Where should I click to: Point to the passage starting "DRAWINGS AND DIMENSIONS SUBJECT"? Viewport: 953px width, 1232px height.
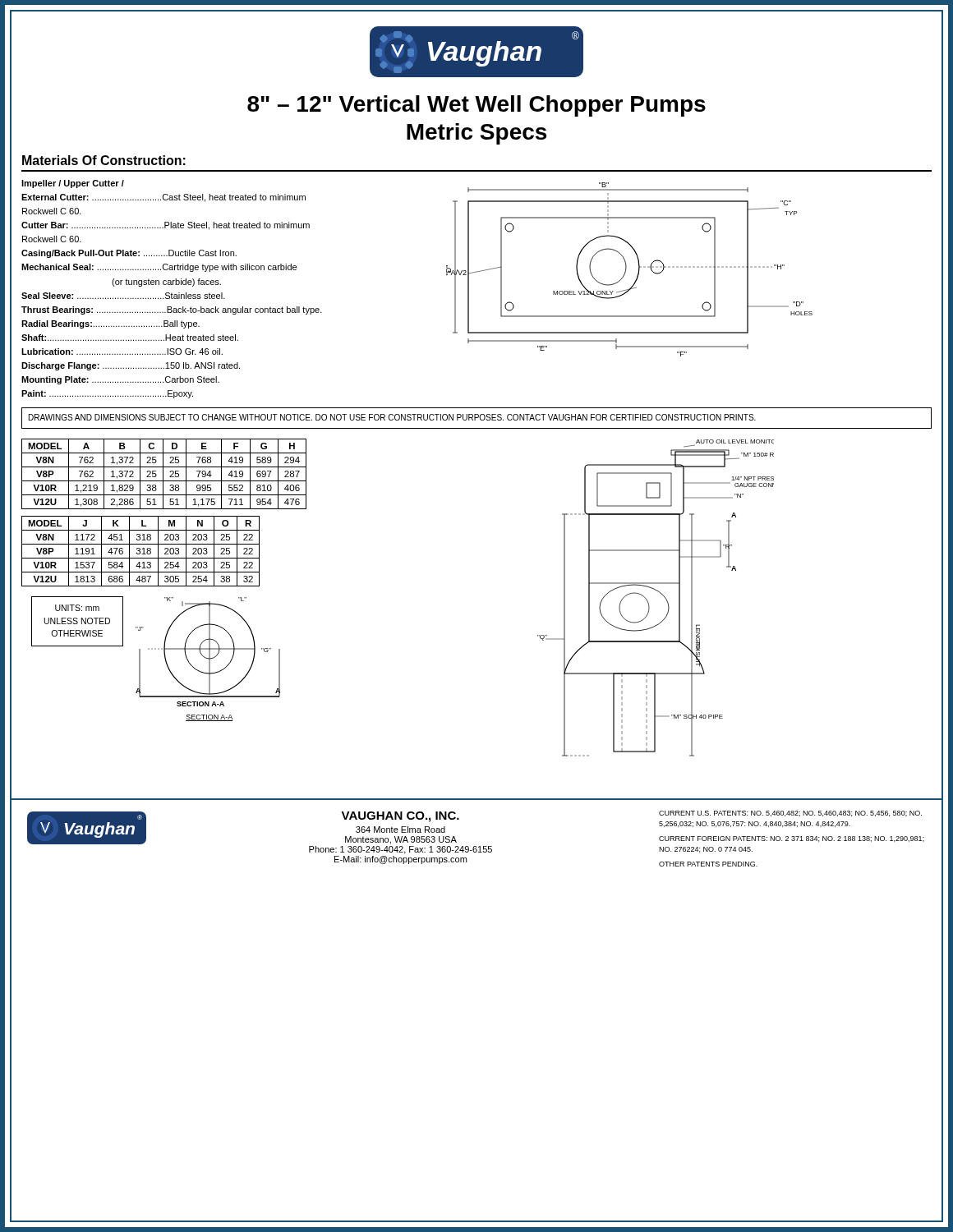[x=392, y=418]
